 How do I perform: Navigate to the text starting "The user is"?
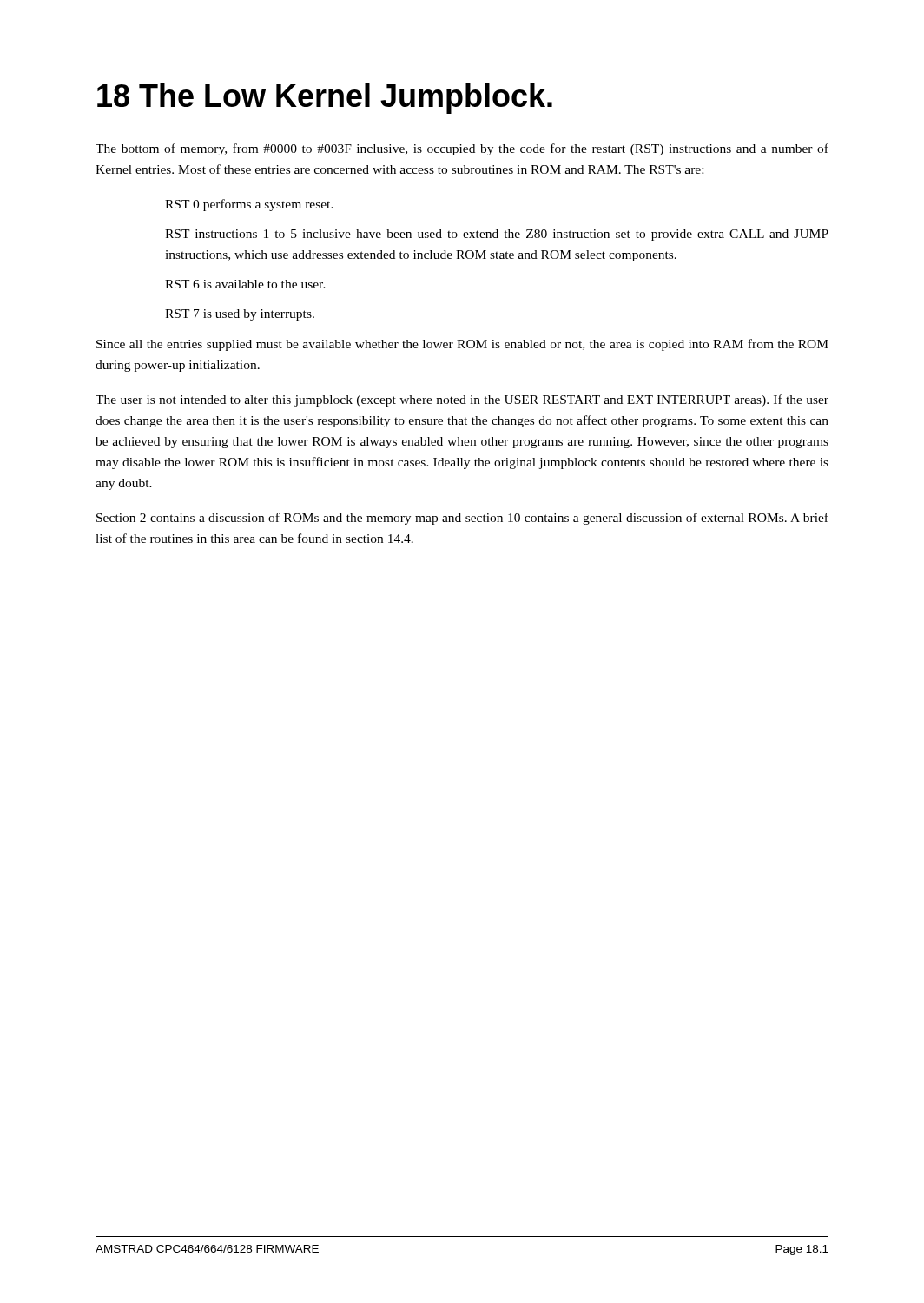(462, 440)
